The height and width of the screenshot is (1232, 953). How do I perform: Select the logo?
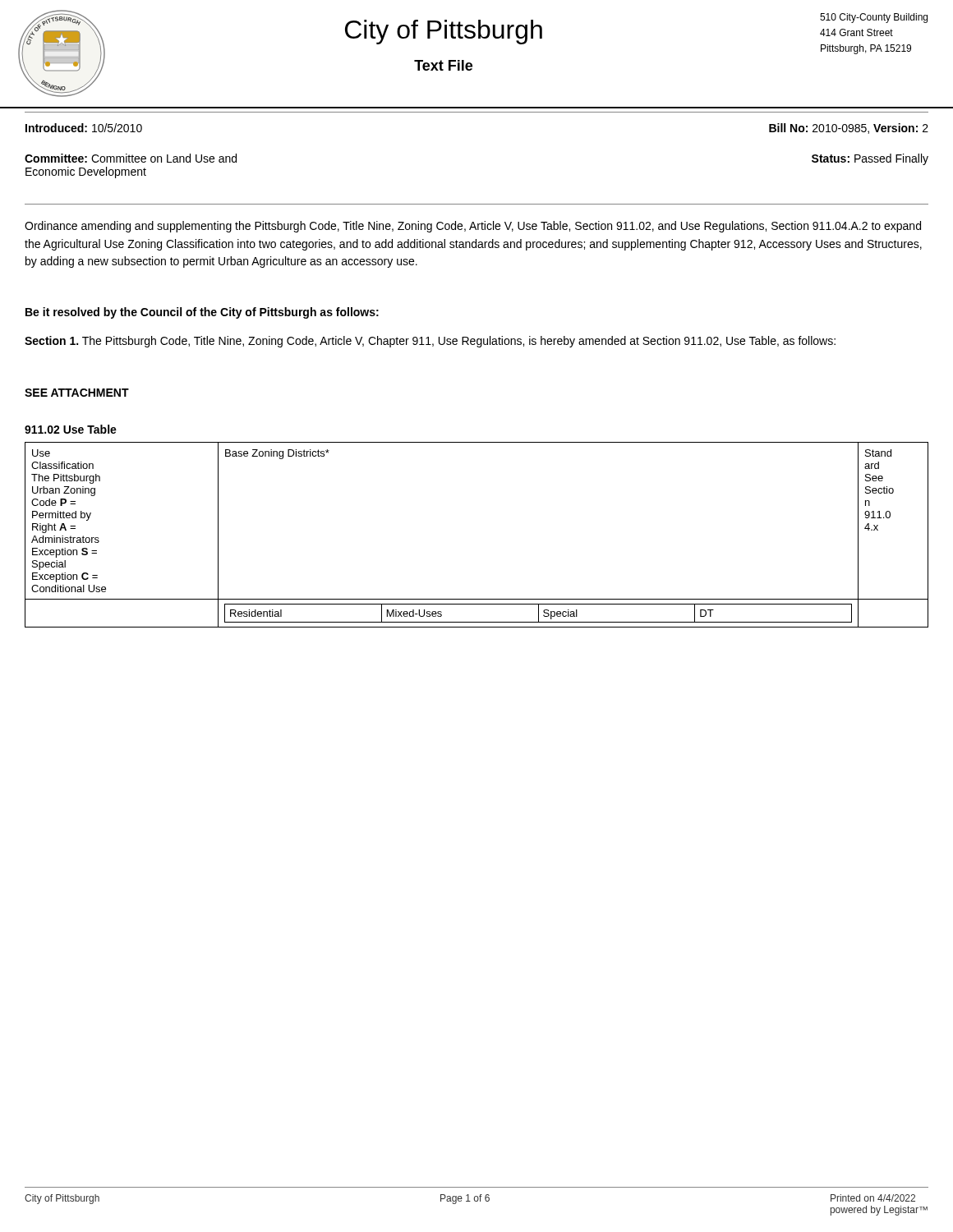click(x=62, y=53)
